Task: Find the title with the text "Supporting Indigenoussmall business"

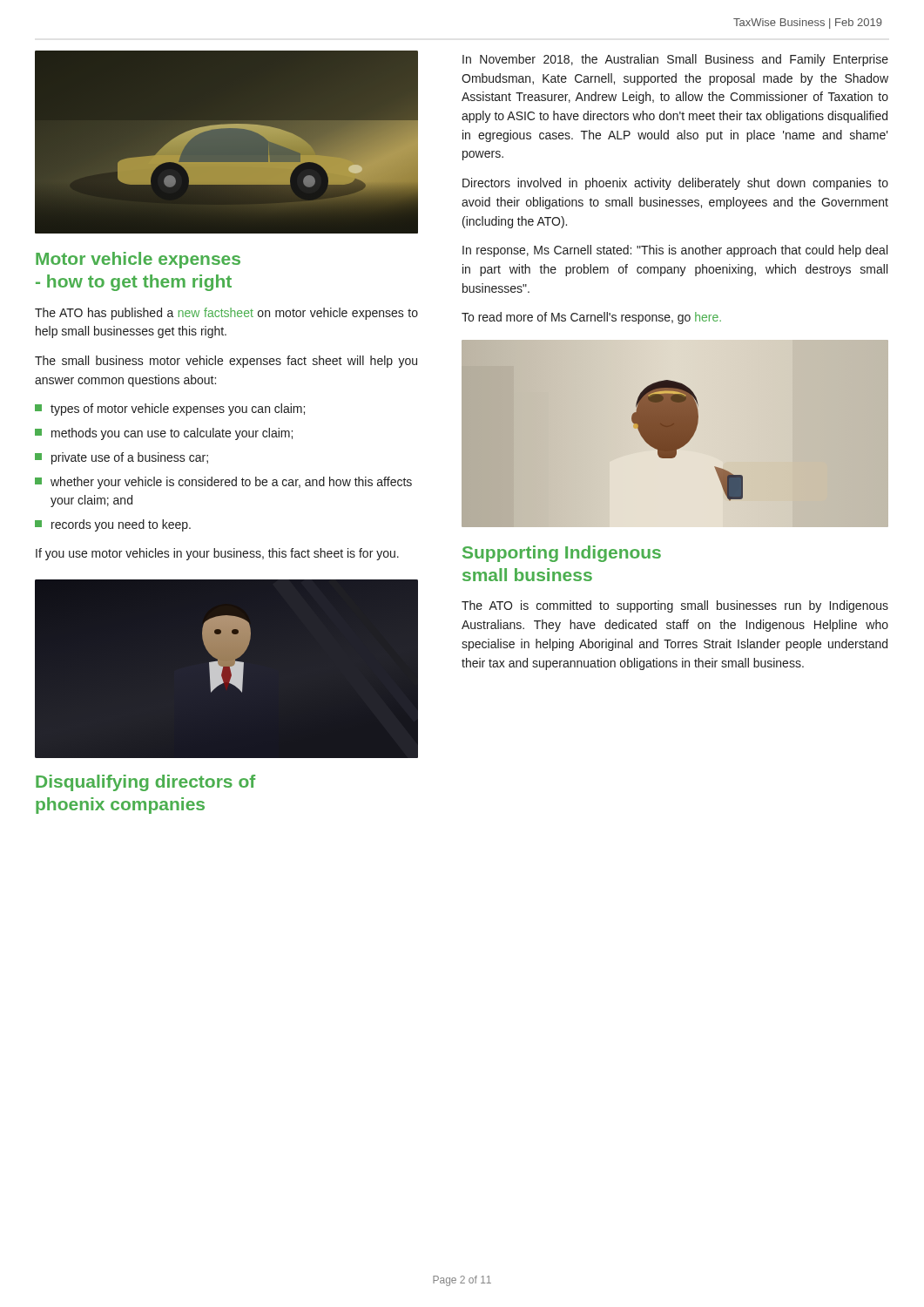Action: [x=562, y=563]
